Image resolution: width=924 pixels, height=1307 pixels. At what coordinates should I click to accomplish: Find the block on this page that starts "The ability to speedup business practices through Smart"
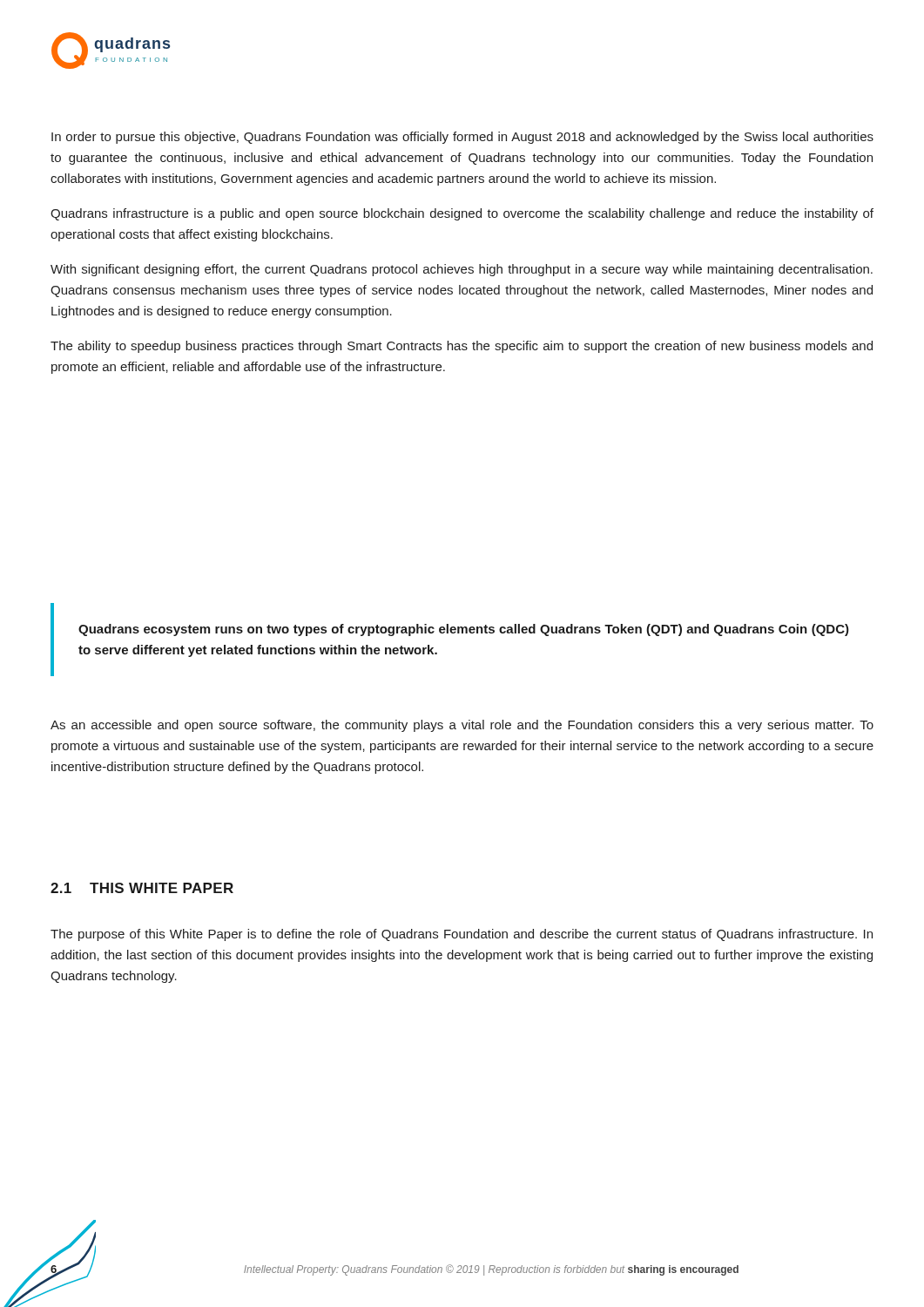[x=462, y=356]
